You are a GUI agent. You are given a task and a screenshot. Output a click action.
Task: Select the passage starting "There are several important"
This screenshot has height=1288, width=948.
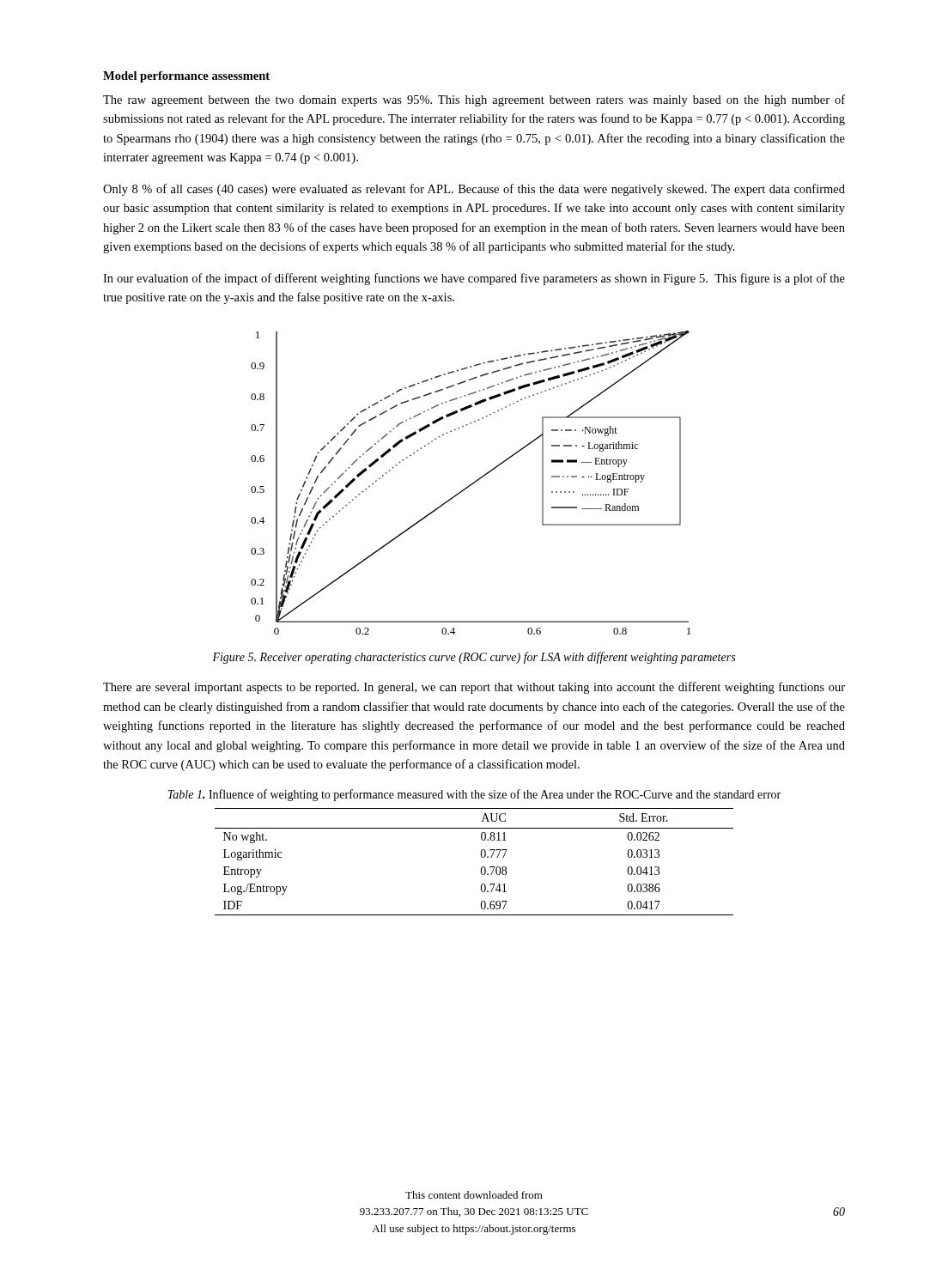[474, 726]
